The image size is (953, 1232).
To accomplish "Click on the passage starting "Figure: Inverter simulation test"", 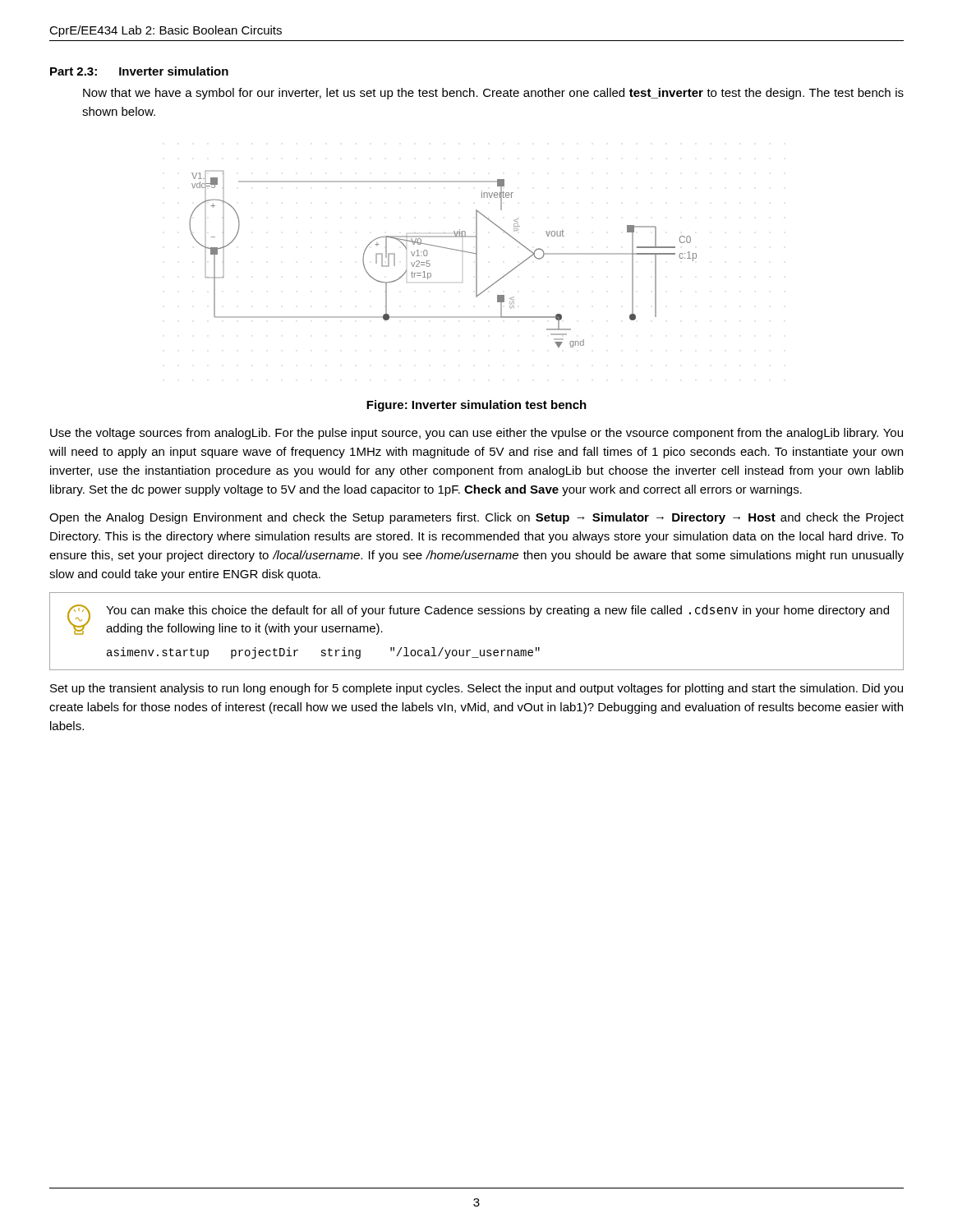I will click(476, 404).
